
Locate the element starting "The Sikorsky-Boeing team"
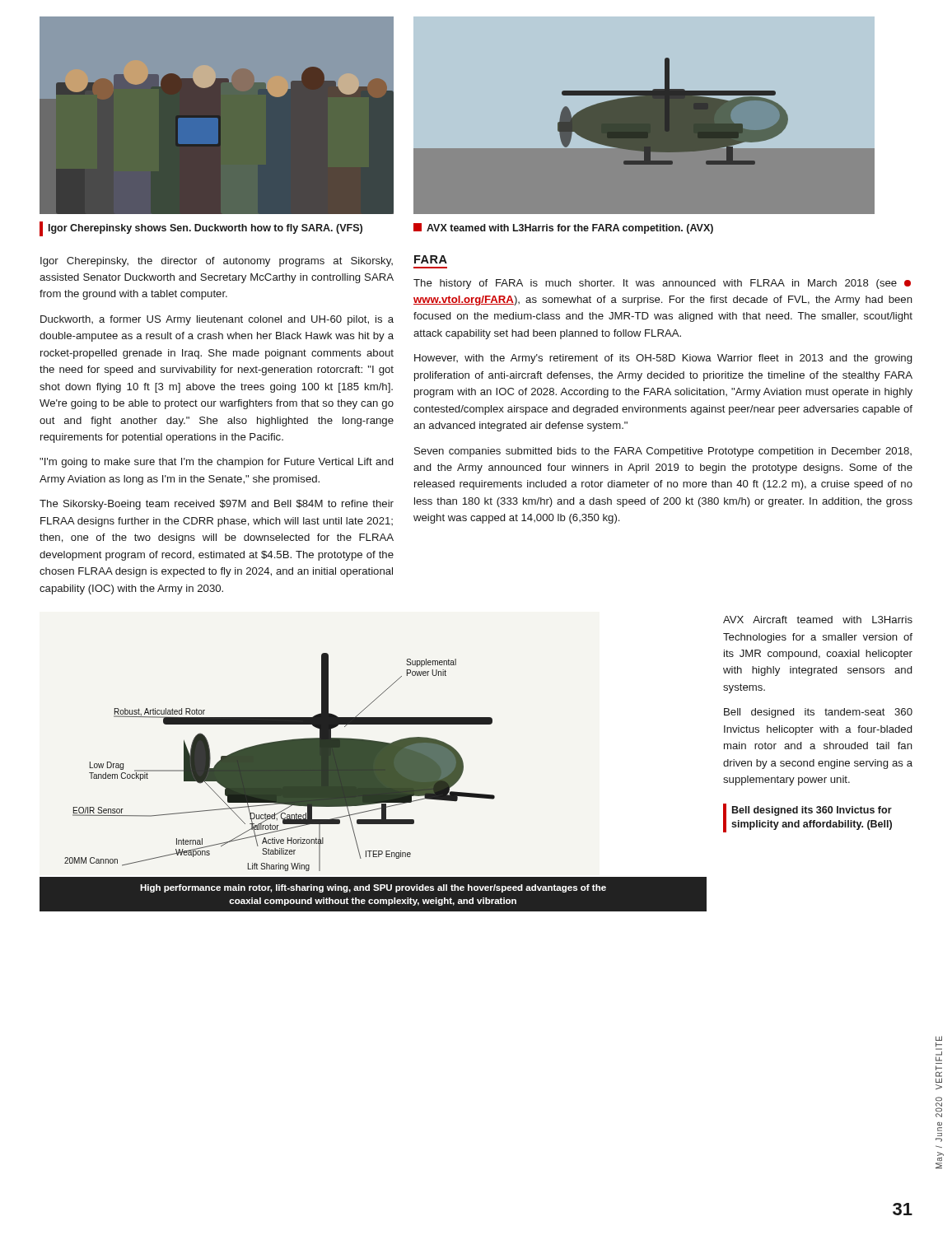click(x=217, y=546)
